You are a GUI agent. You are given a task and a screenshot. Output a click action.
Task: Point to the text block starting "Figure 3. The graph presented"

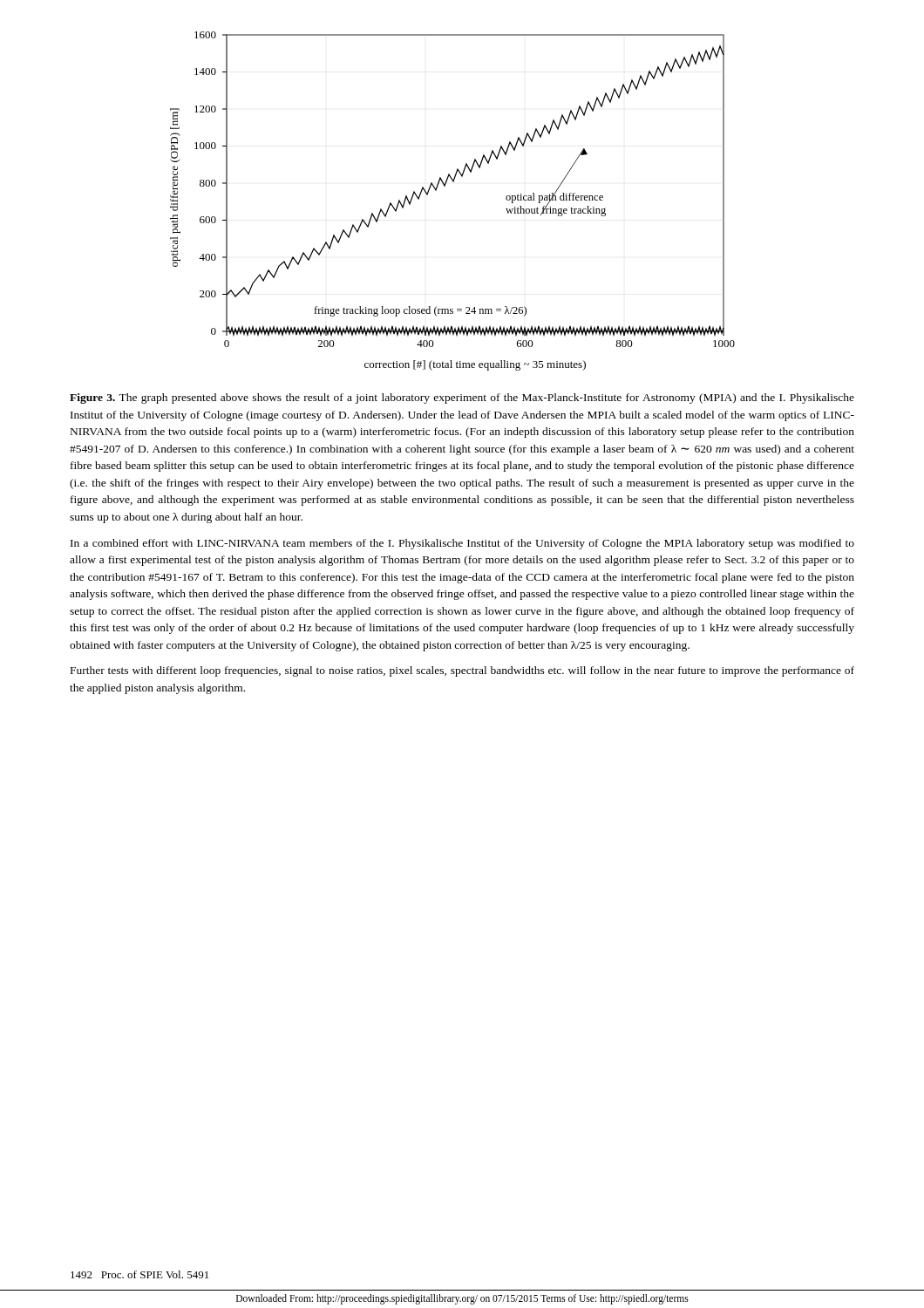(x=462, y=457)
